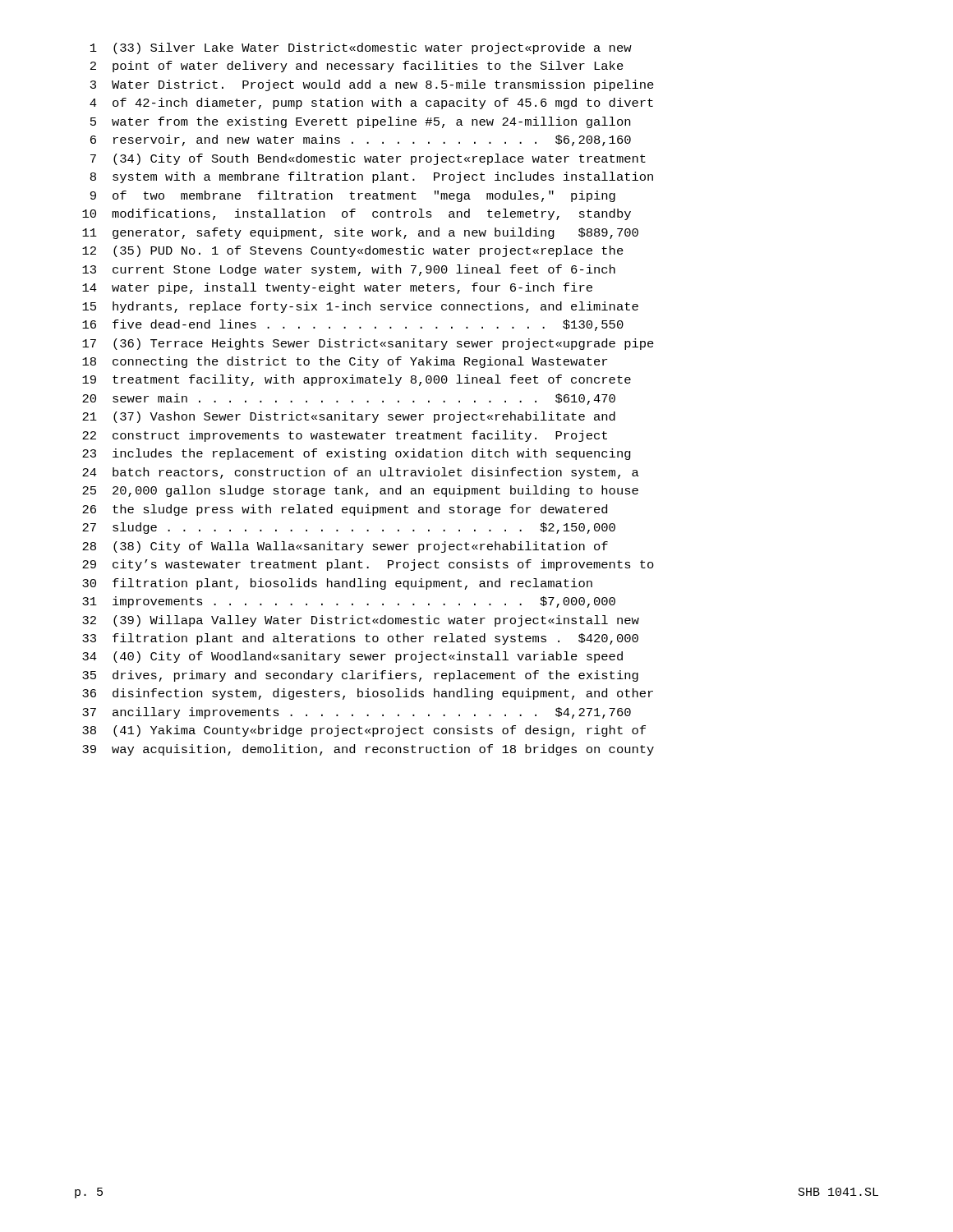Click on the region starting "10modifications, installation of controls and telemetry, standby"
Viewport: 953px width, 1232px height.
[353, 215]
